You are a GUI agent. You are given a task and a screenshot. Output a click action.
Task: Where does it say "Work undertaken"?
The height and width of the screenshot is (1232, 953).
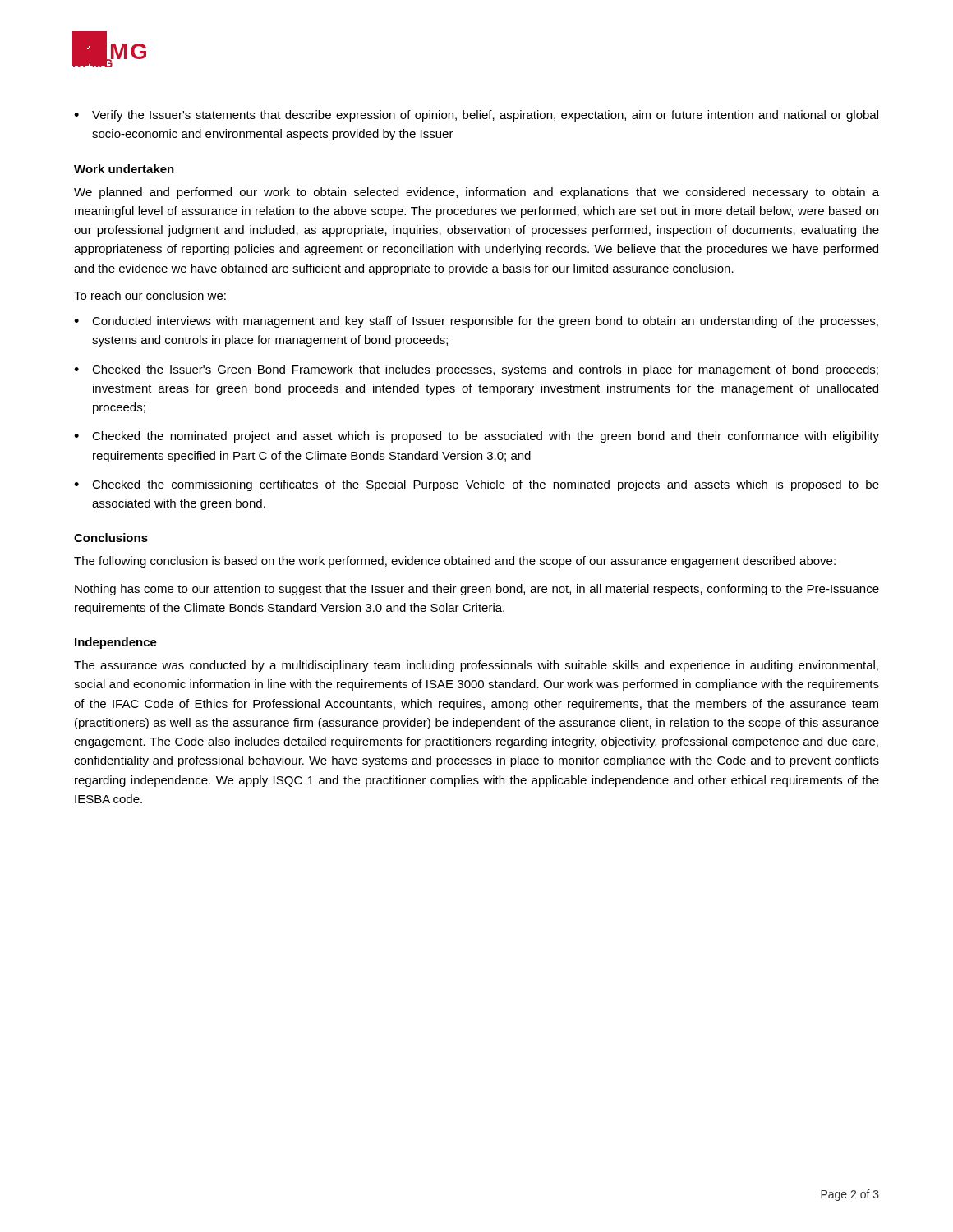[x=124, y=168]
